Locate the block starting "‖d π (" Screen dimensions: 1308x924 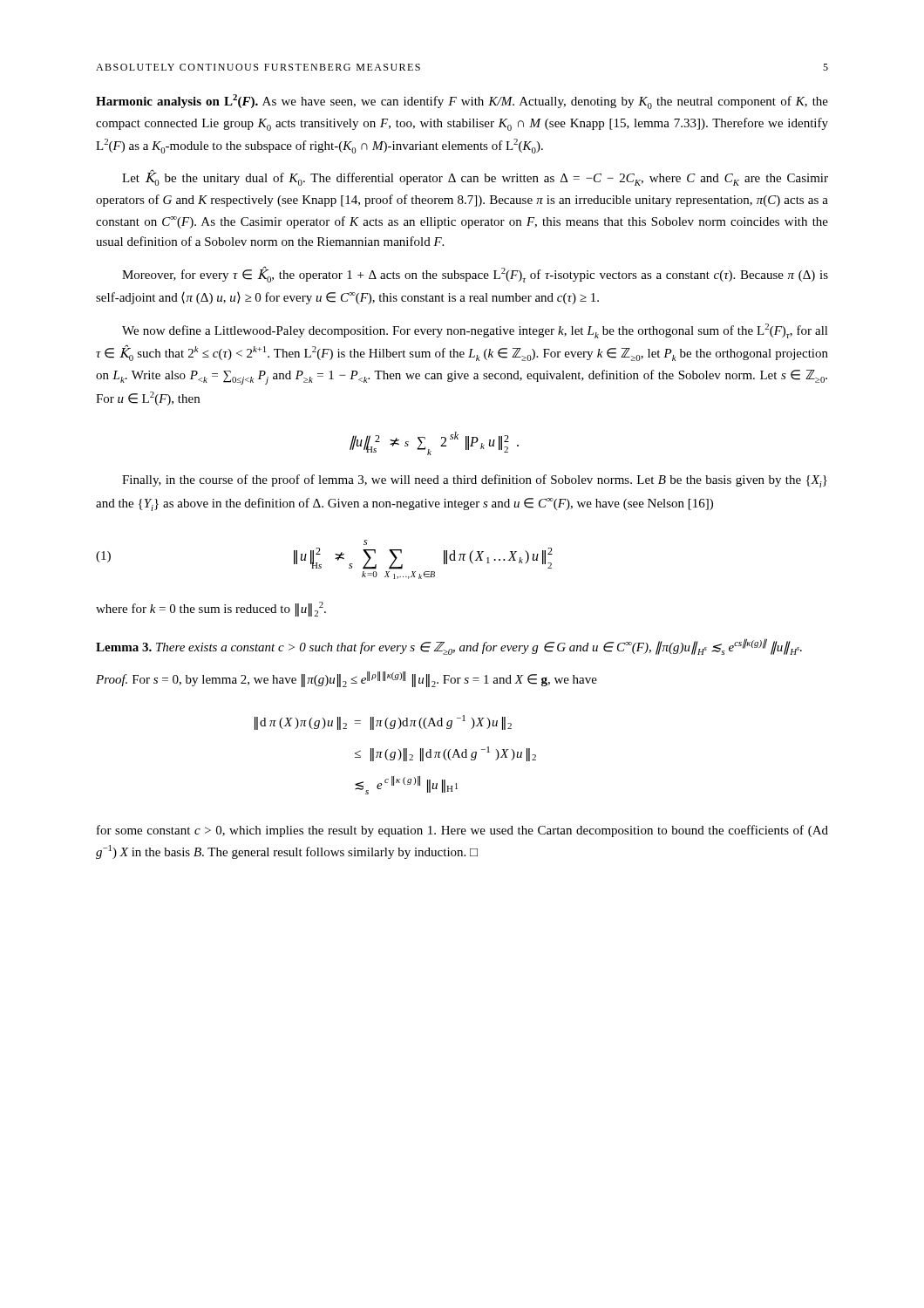coord(462,756)
